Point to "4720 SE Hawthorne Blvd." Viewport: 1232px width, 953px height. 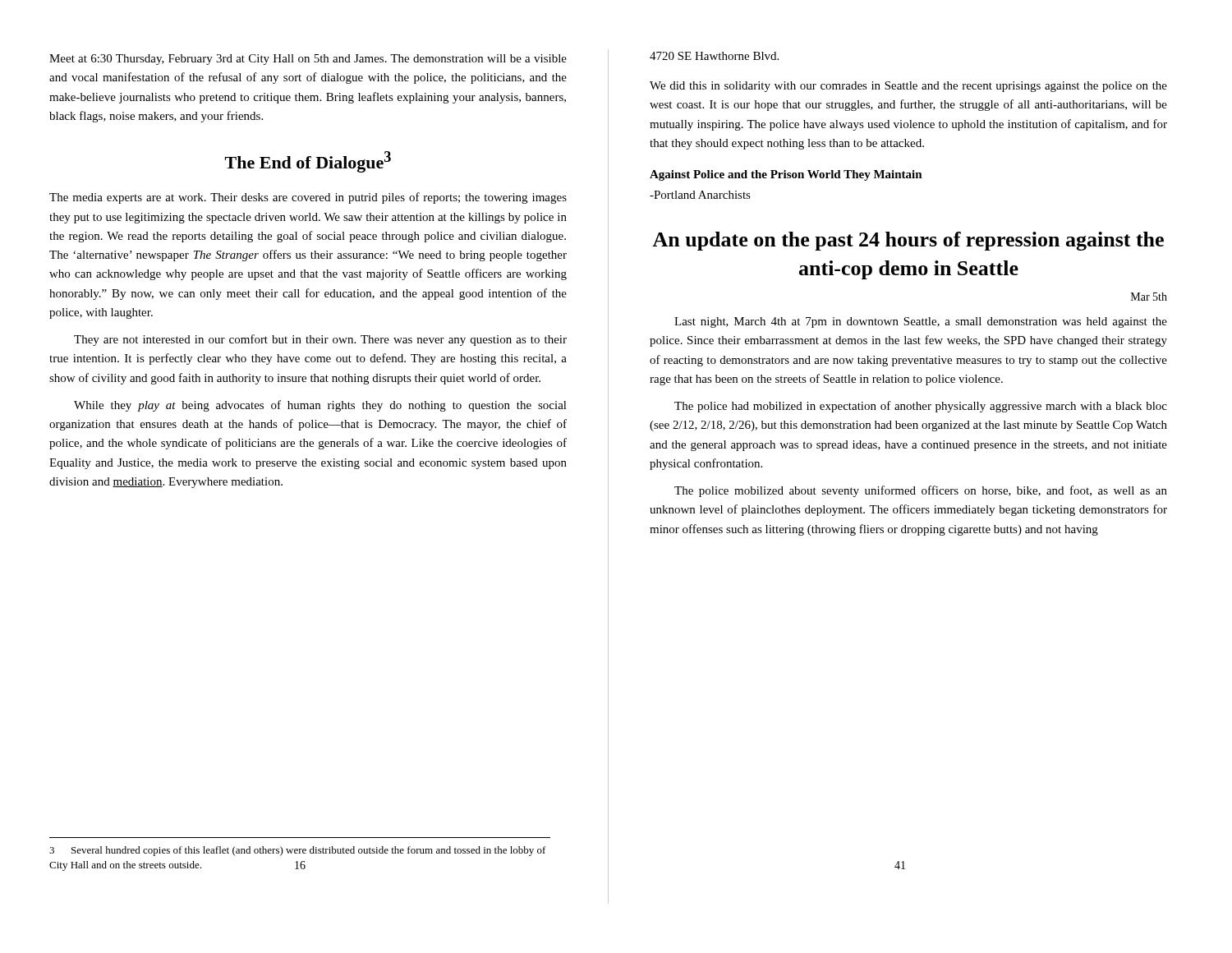click(x=715, y=56)
